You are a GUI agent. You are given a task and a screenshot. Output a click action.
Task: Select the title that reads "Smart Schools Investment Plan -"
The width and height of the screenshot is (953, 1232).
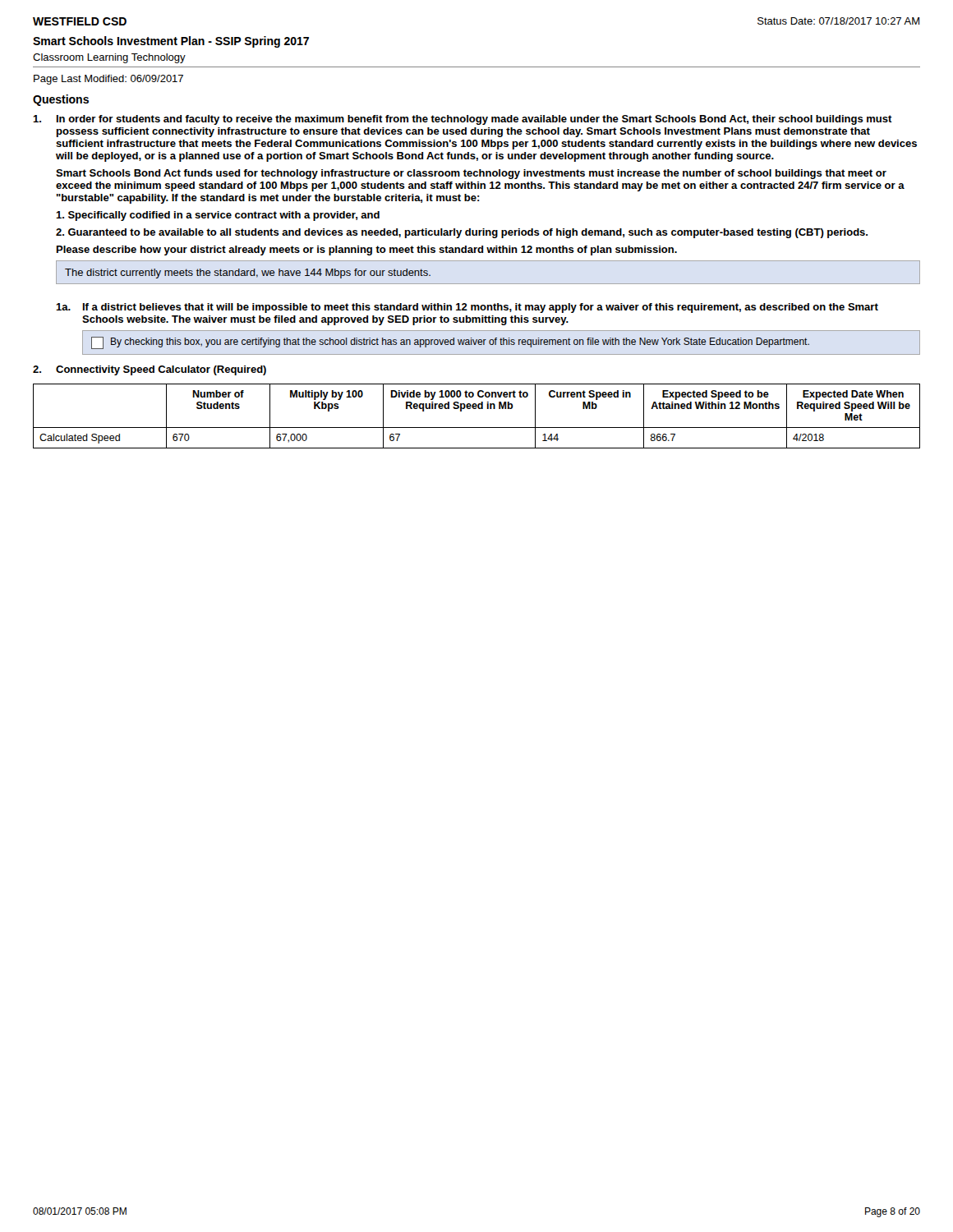pos(171,41)
